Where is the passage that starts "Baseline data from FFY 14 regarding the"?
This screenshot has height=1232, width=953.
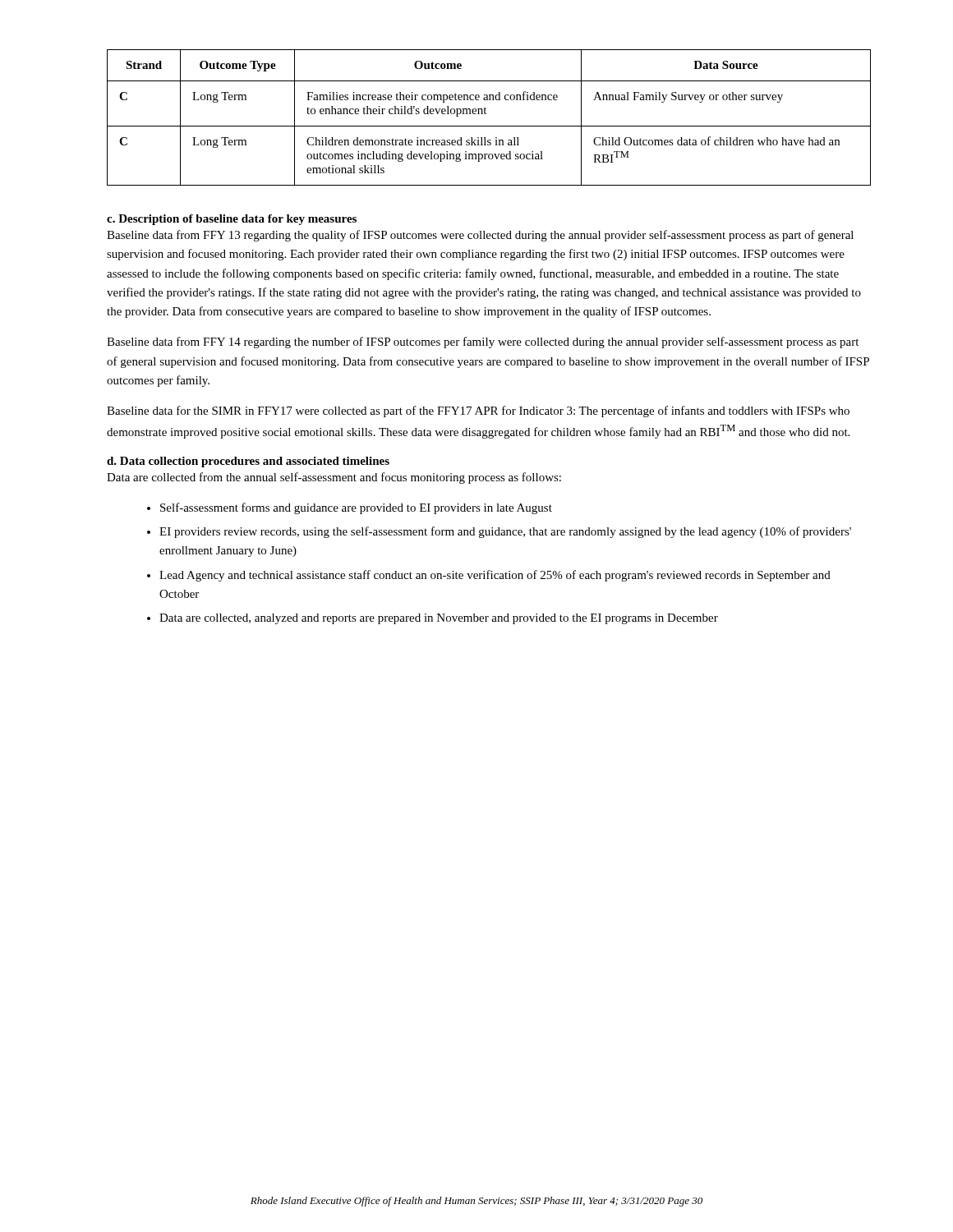[x=488, y=361]
